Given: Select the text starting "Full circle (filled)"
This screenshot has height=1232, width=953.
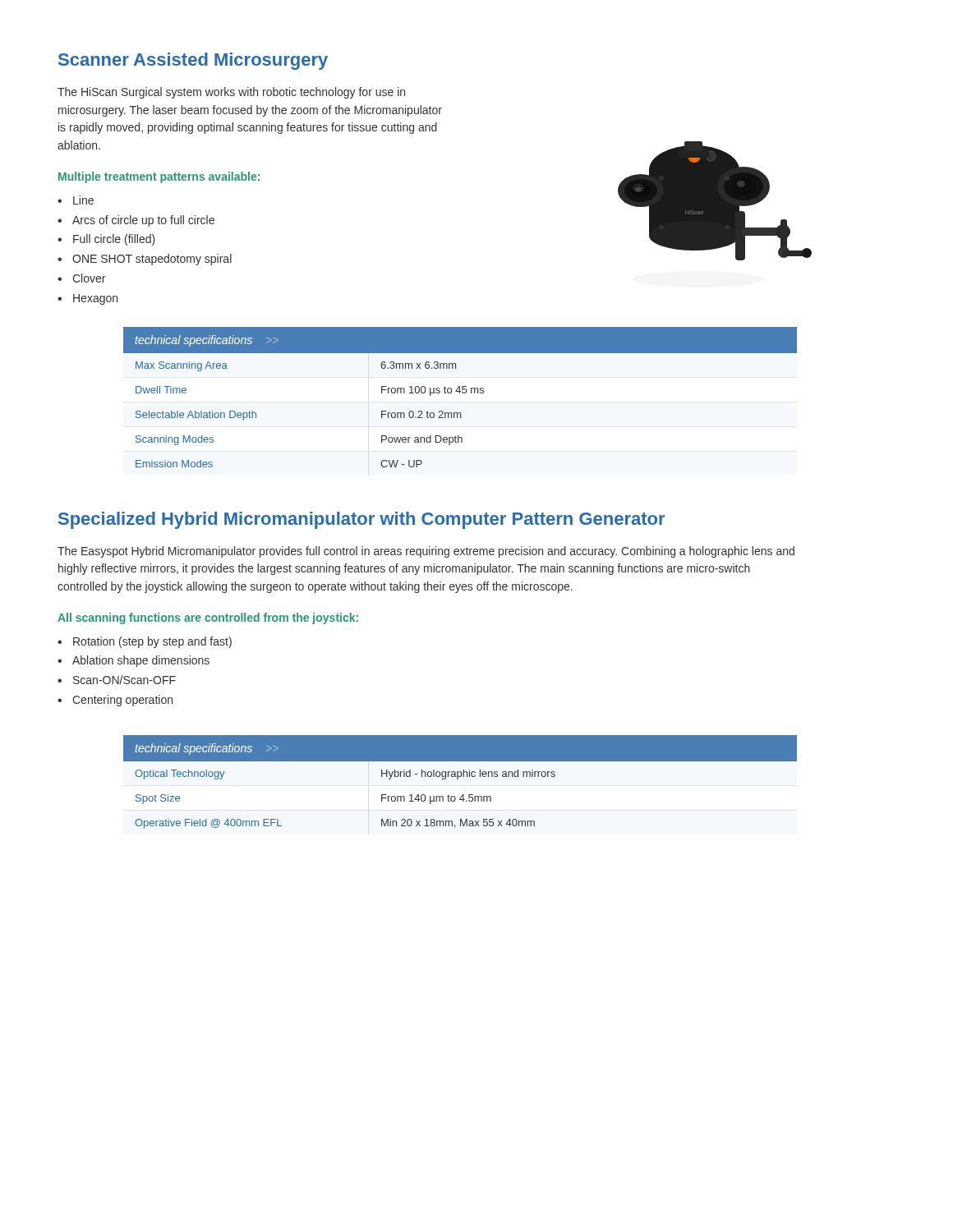Looking at the screenshot, I should click(114, 239).
